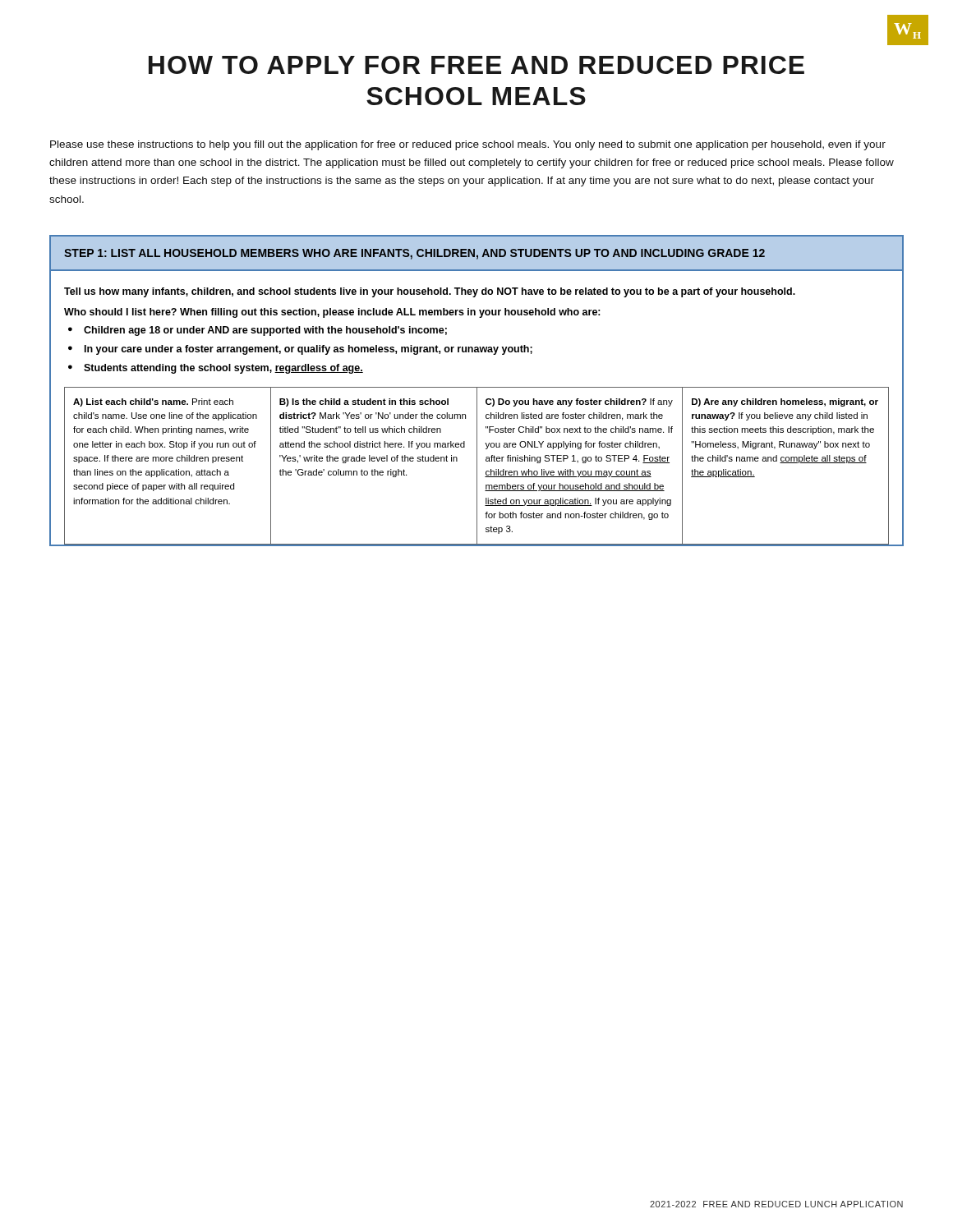Locate the block starting "In your care under"
953x1232 pixels.
[x=308, y=349]
